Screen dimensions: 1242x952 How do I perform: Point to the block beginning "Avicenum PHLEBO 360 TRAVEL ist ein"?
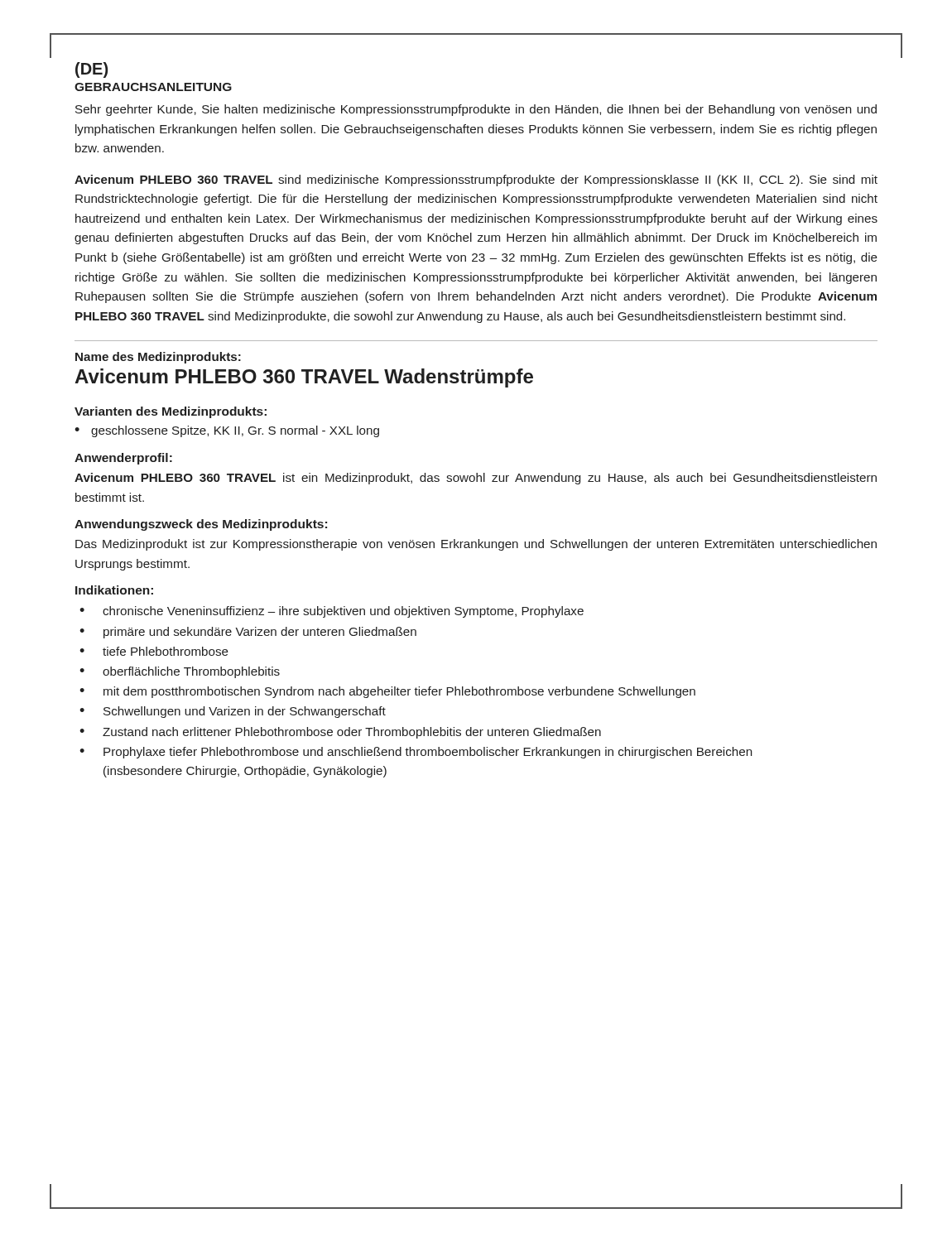476,487
